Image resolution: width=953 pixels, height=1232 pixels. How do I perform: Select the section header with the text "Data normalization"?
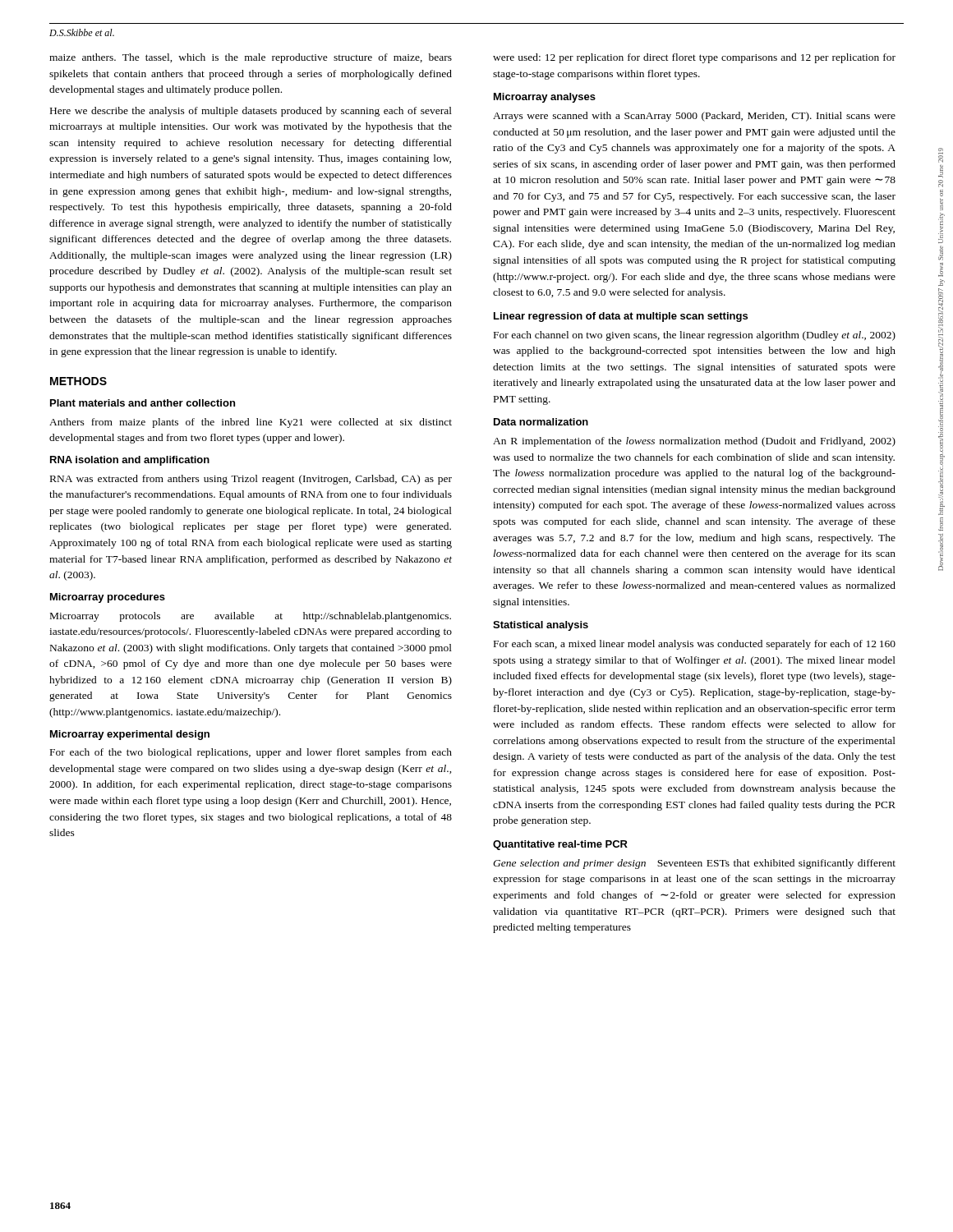pyautogui.click(x=541, y=422)
